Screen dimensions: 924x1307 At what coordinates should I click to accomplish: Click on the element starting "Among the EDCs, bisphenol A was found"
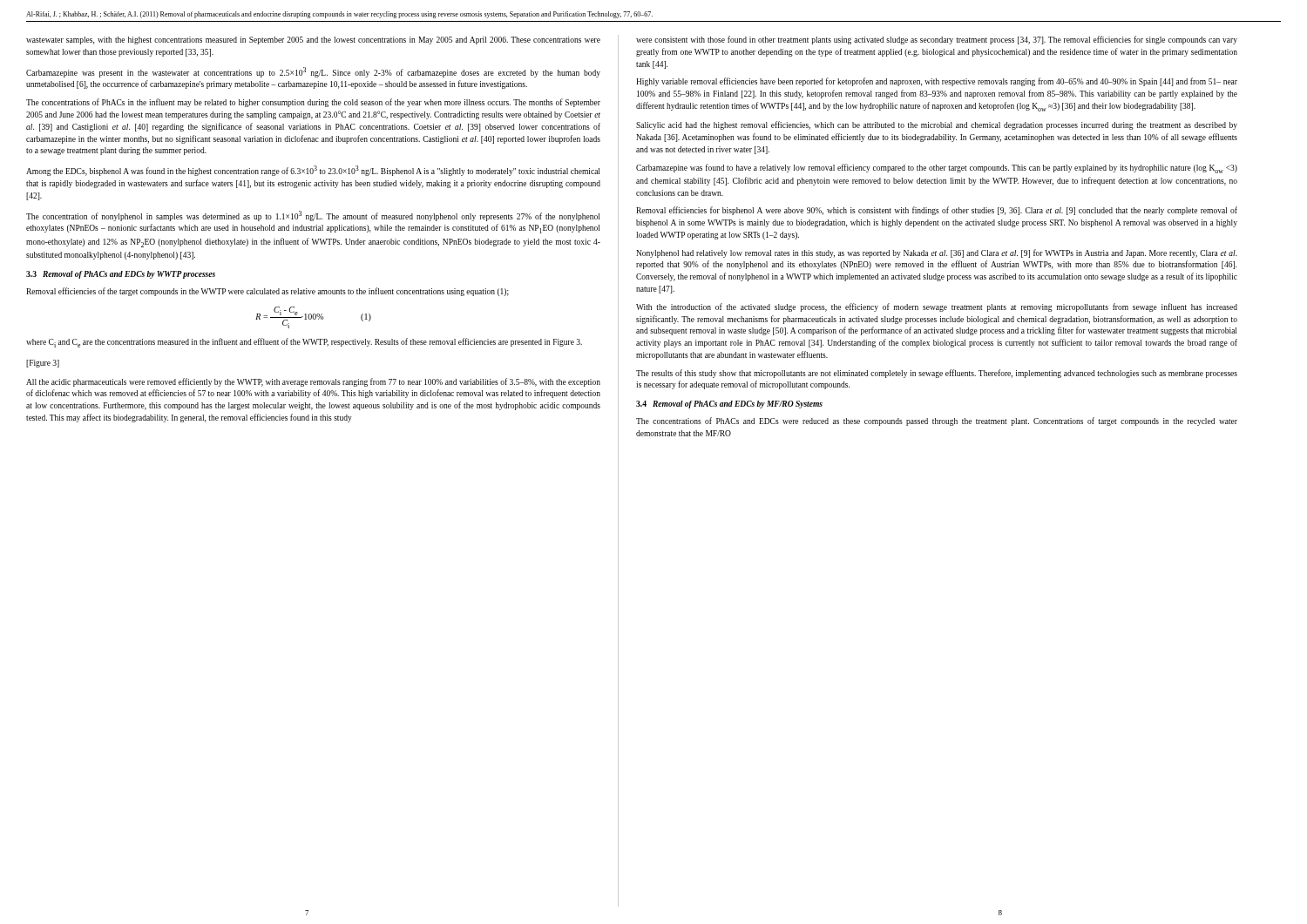(x=313, y=183)
